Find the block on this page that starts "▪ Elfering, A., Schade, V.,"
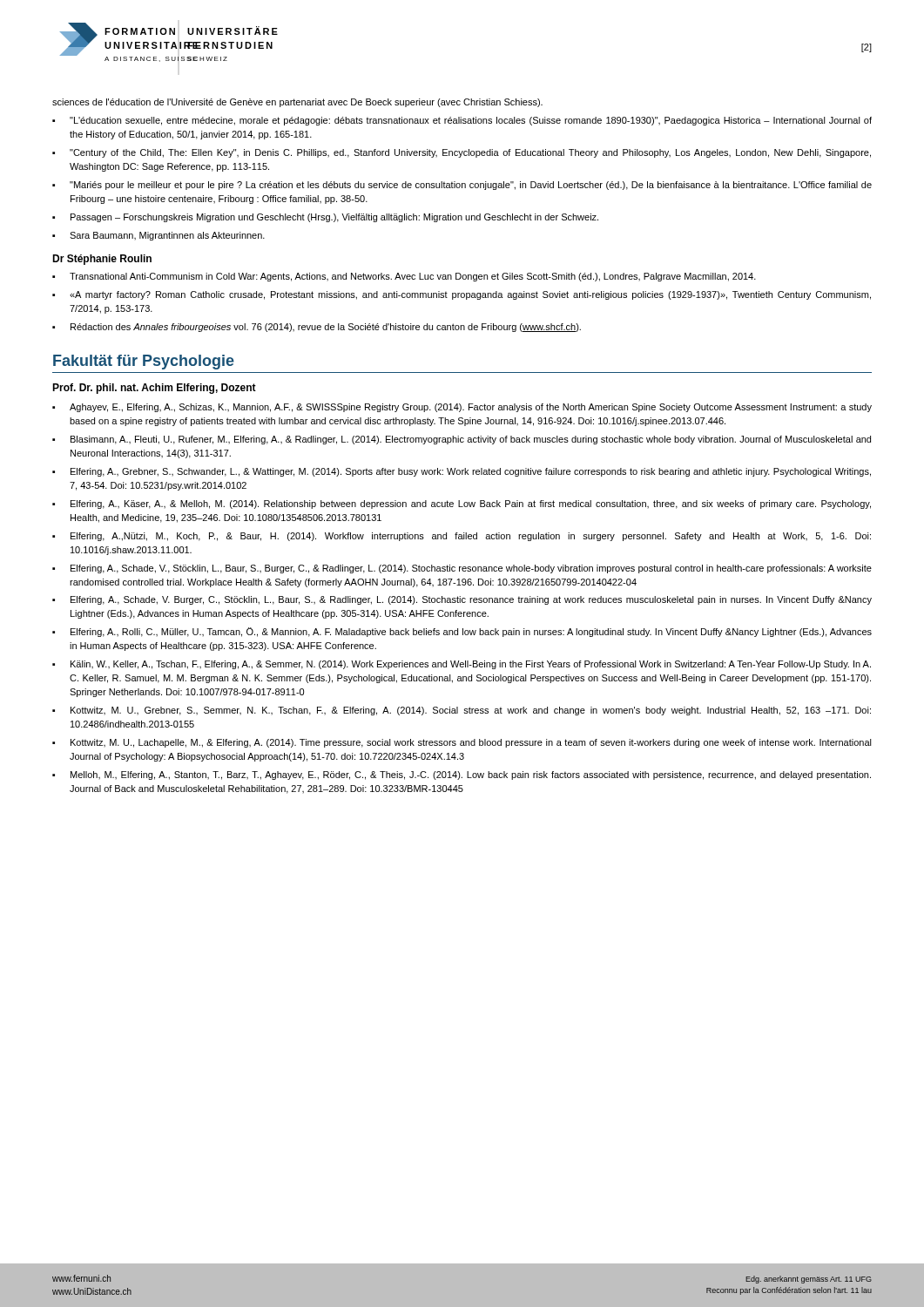Screen dimensions: 1307x924 pos(462,576)
